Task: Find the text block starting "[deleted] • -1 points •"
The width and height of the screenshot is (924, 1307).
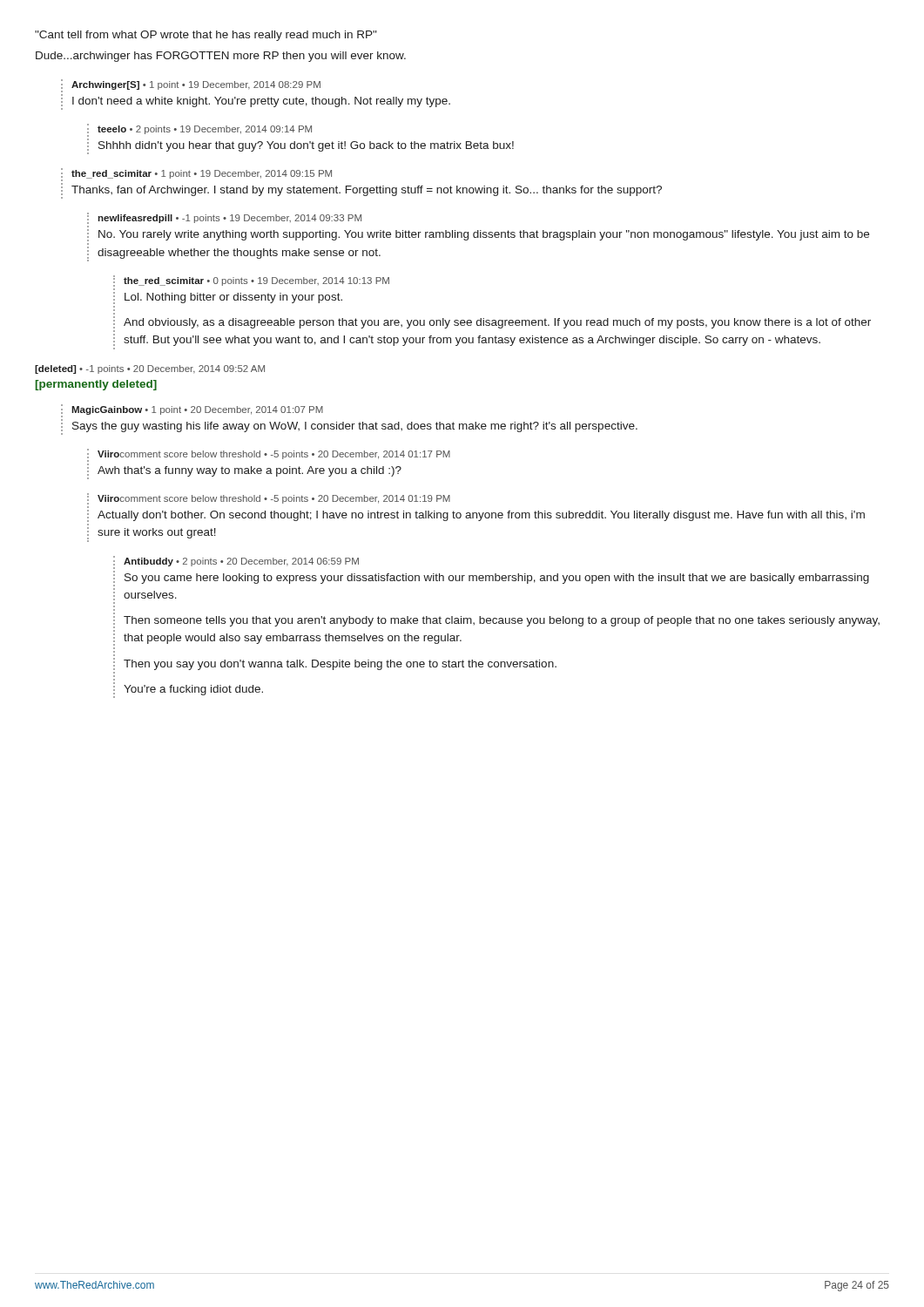Action: pyautogui.click(x=150, y=369)
